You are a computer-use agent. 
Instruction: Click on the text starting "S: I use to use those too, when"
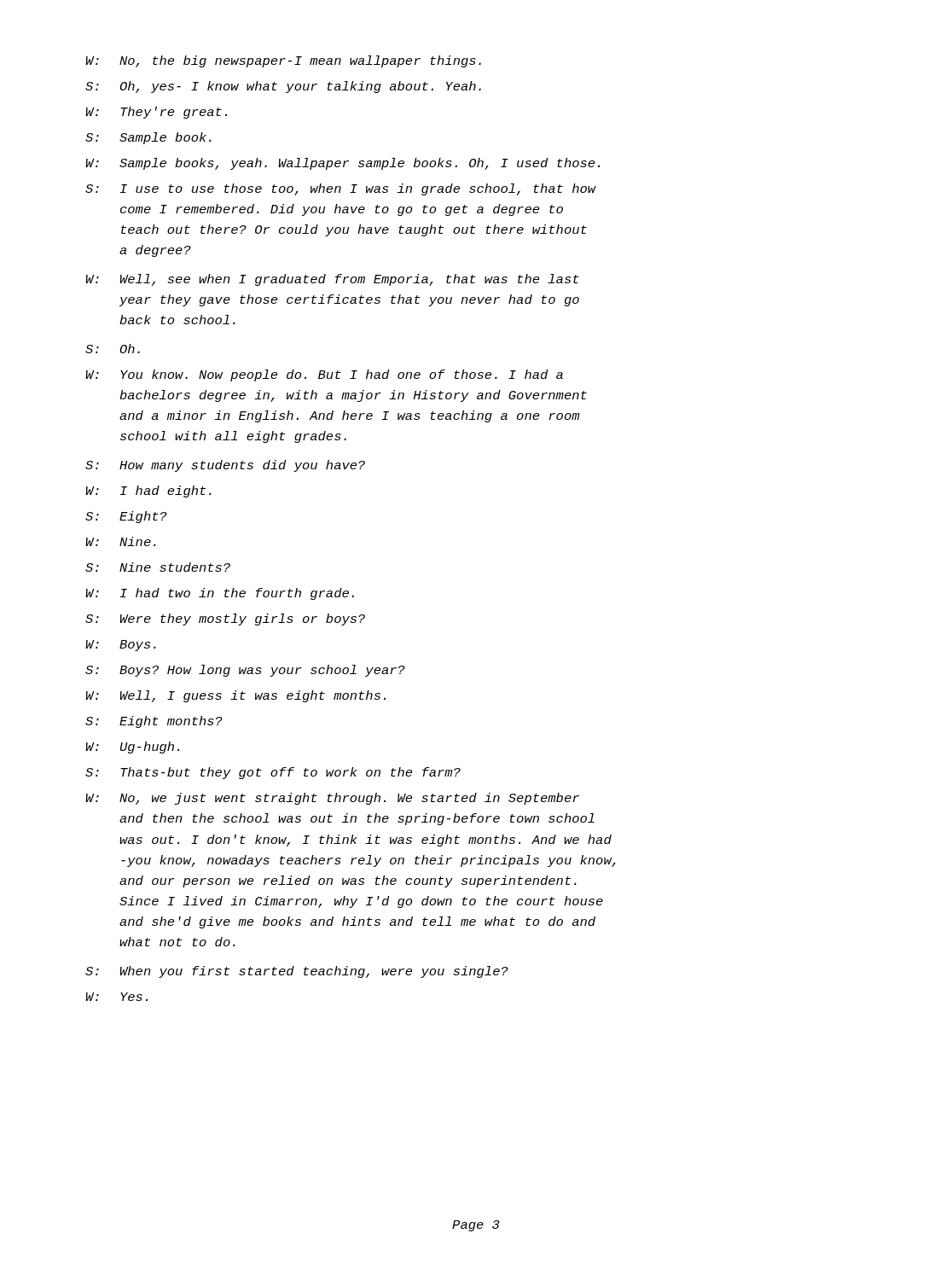[485, 220]
